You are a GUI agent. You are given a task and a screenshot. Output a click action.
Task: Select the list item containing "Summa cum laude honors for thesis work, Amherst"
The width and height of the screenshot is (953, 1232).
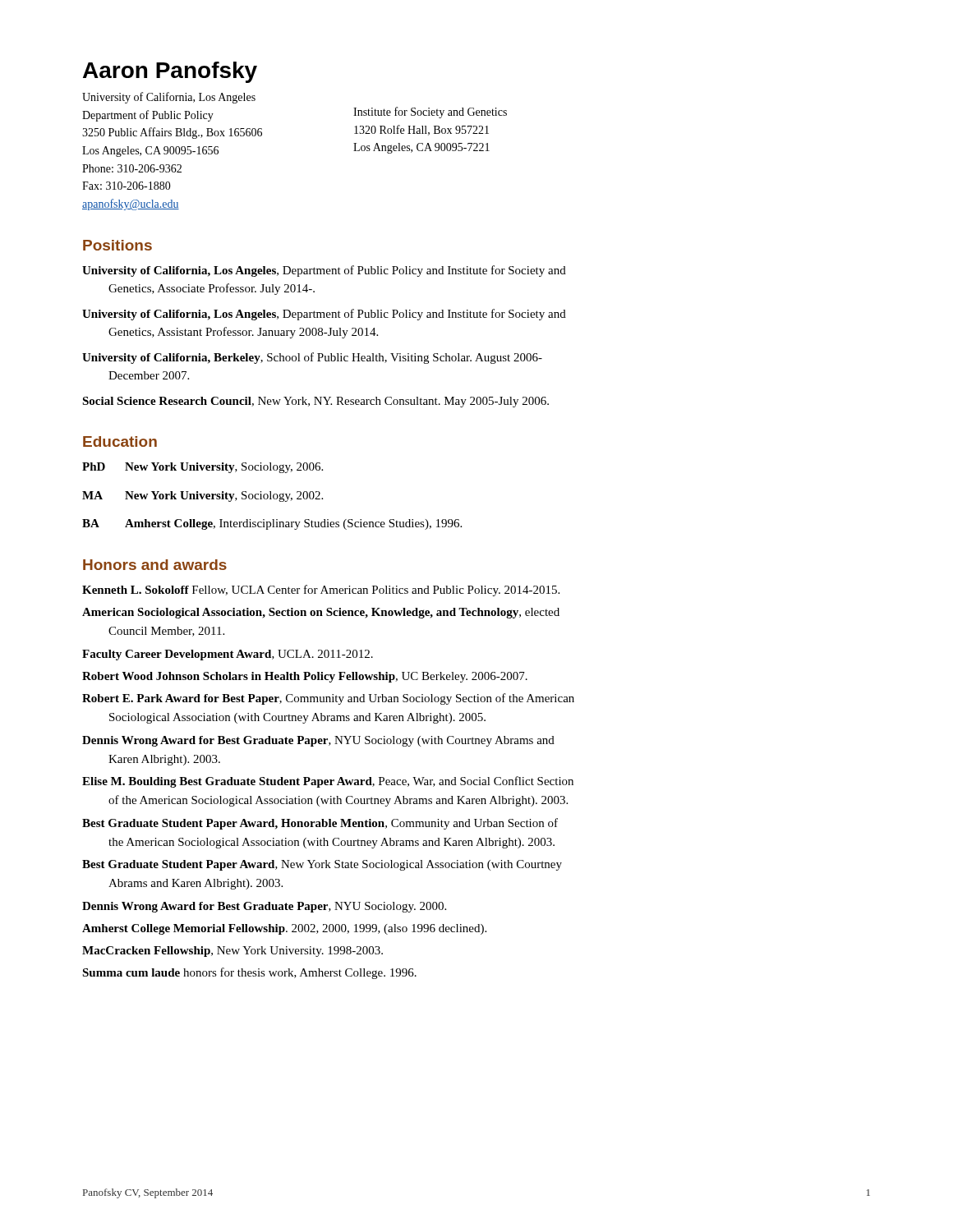click(x=250, y=973)
